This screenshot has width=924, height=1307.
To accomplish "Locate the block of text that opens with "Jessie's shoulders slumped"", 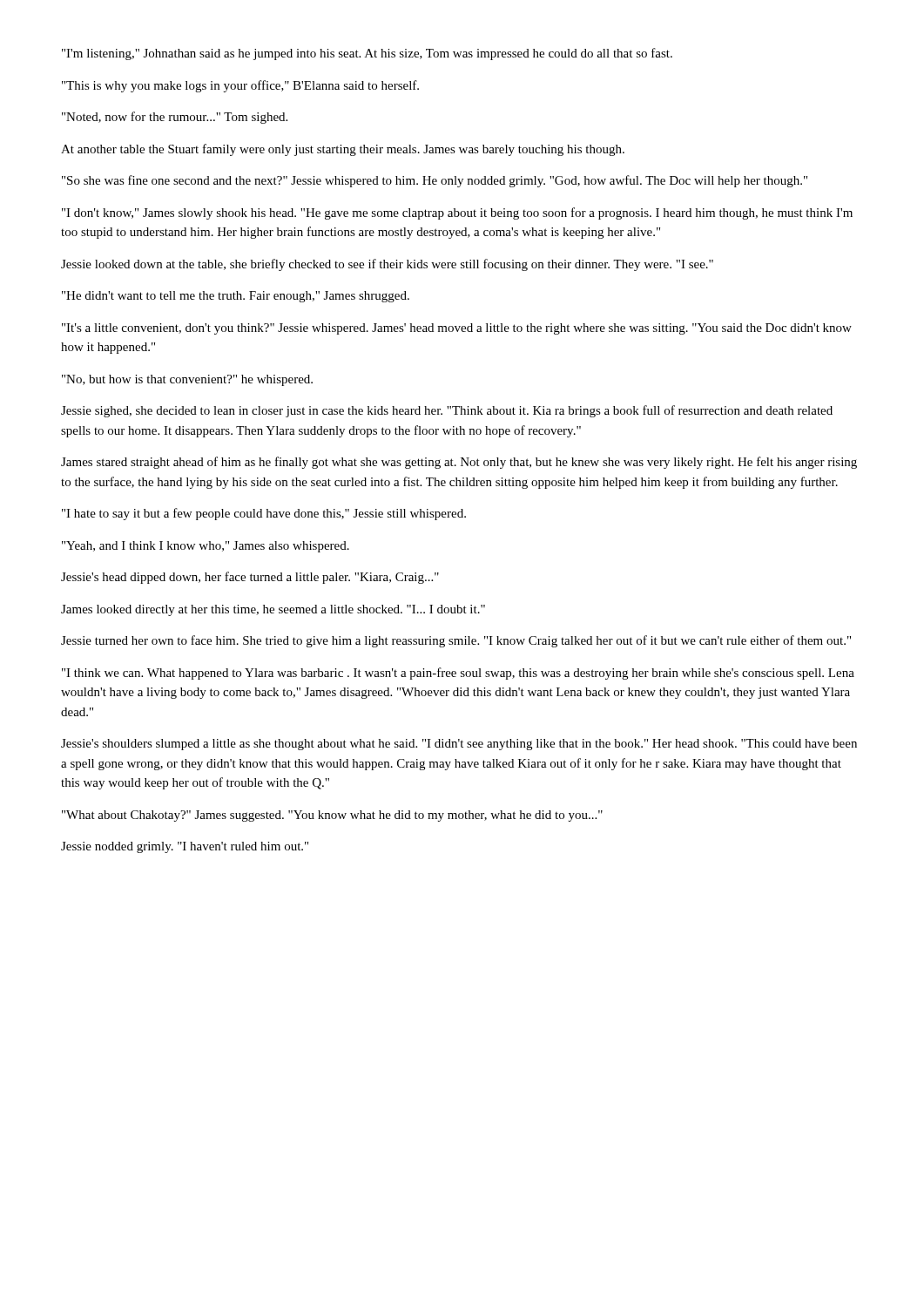I will point(459,763).
